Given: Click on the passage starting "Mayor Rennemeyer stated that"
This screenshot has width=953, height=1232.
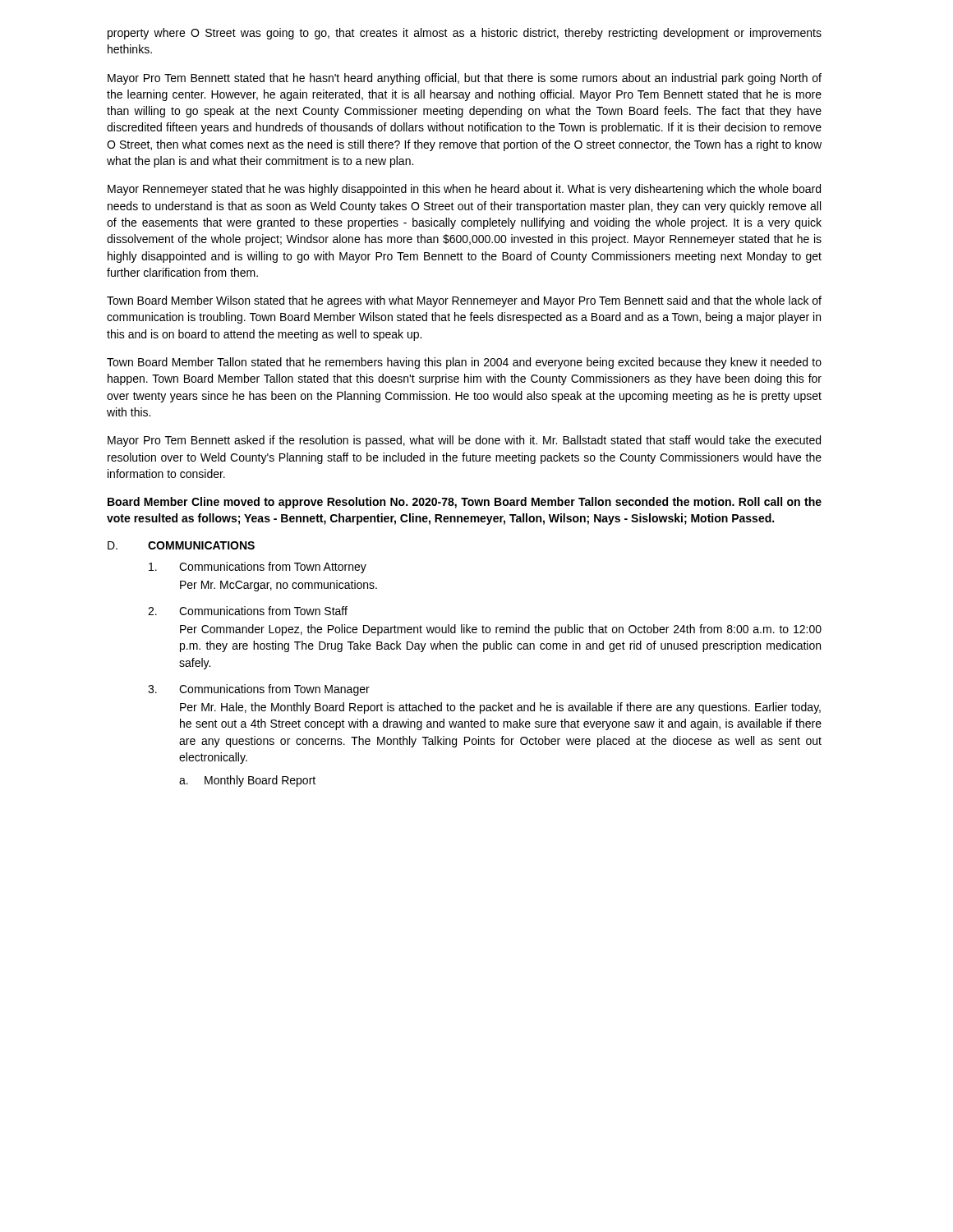Looking at the screenshot, I should [464, 231].
